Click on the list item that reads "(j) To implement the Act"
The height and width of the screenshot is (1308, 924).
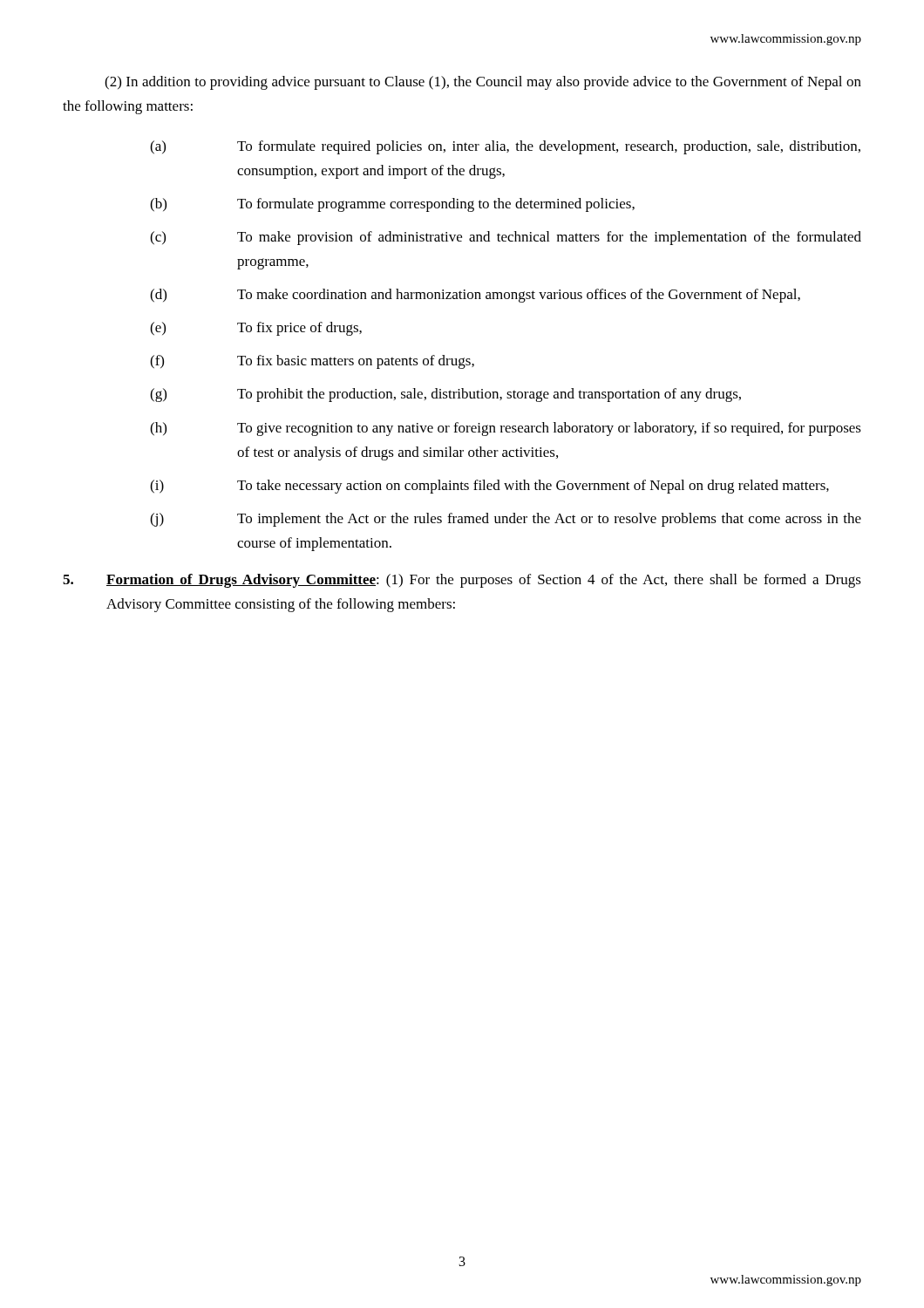(462, 531)
